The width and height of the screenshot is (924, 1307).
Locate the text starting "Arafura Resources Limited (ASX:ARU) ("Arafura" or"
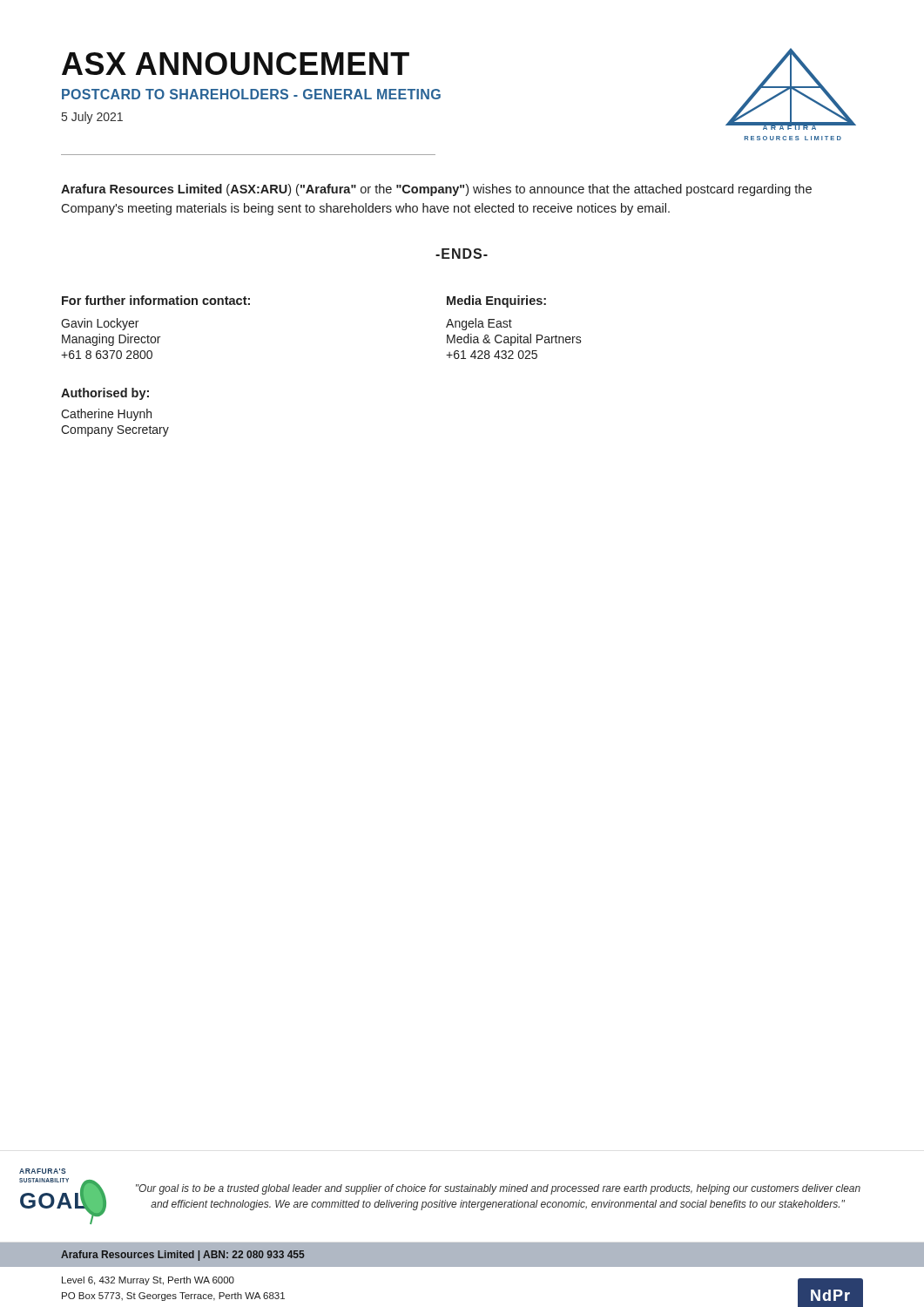pyautogui.click(x=462, y=199)
